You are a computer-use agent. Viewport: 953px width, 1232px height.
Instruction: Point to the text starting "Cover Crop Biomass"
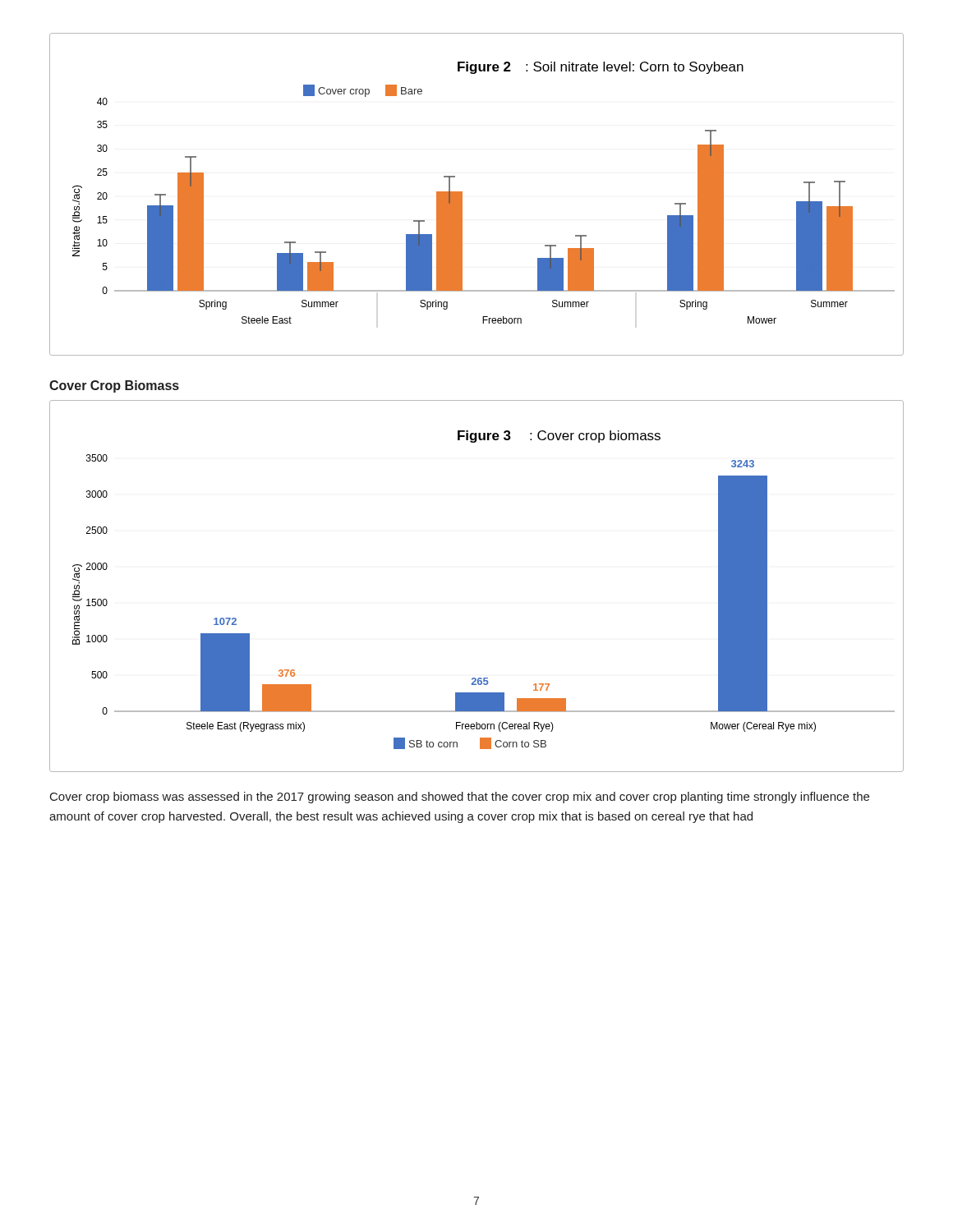(x=114, y=386)
